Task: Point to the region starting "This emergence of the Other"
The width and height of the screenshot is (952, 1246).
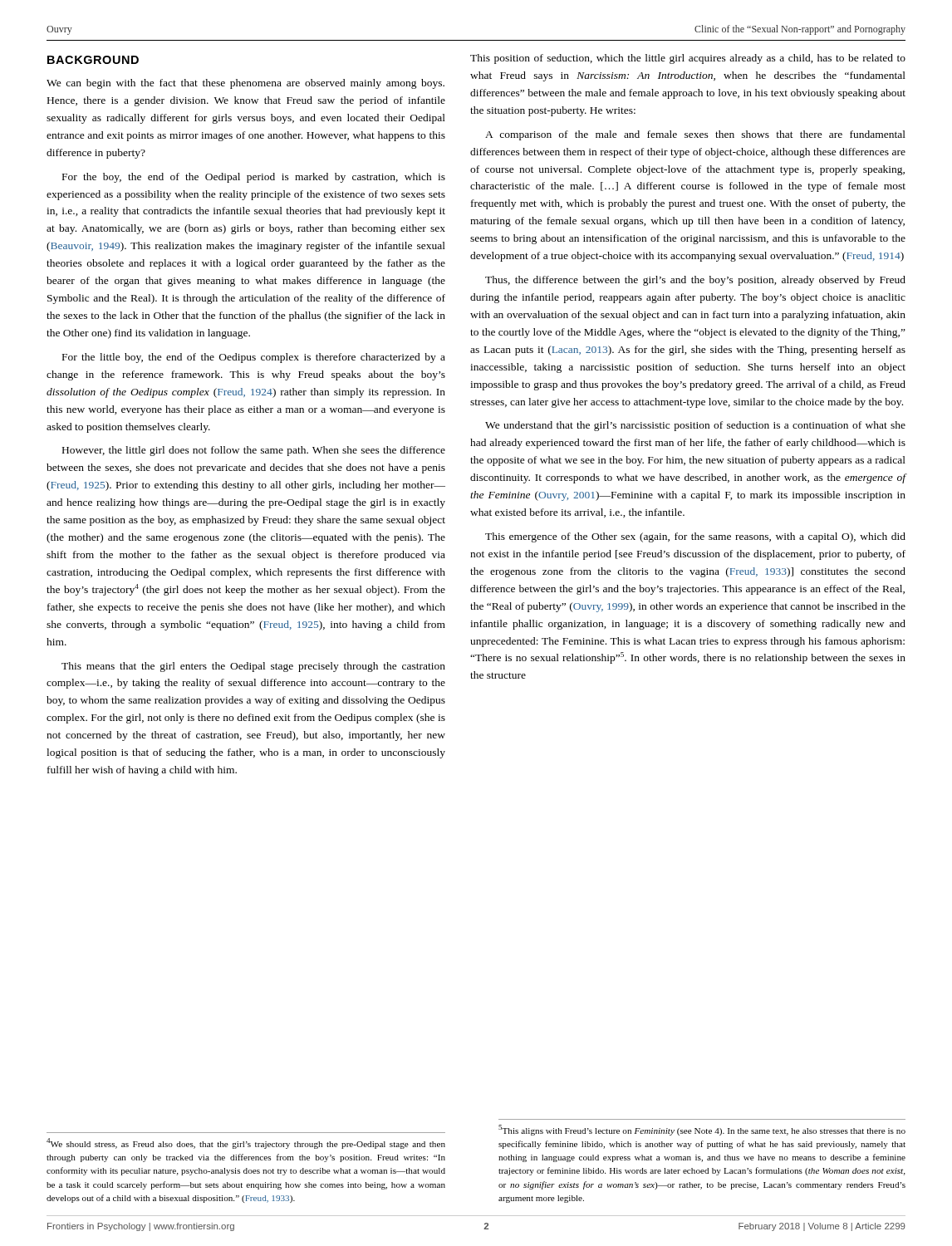Action: [688, 606]
